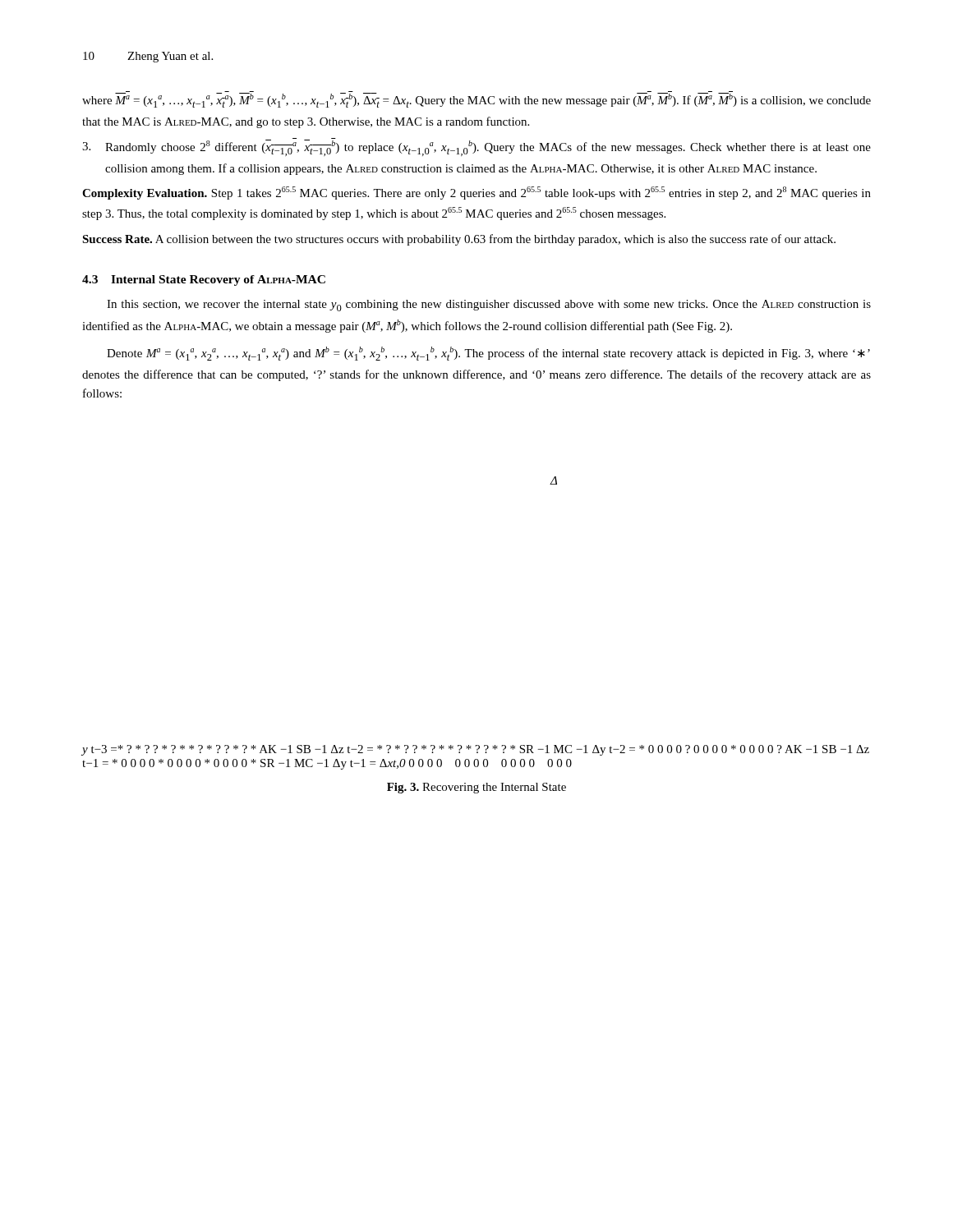Screen dimensions: 1232x953
Task: Locate the caption with the text "Fig. 3. Recovering the"
Action: point(476,786)
